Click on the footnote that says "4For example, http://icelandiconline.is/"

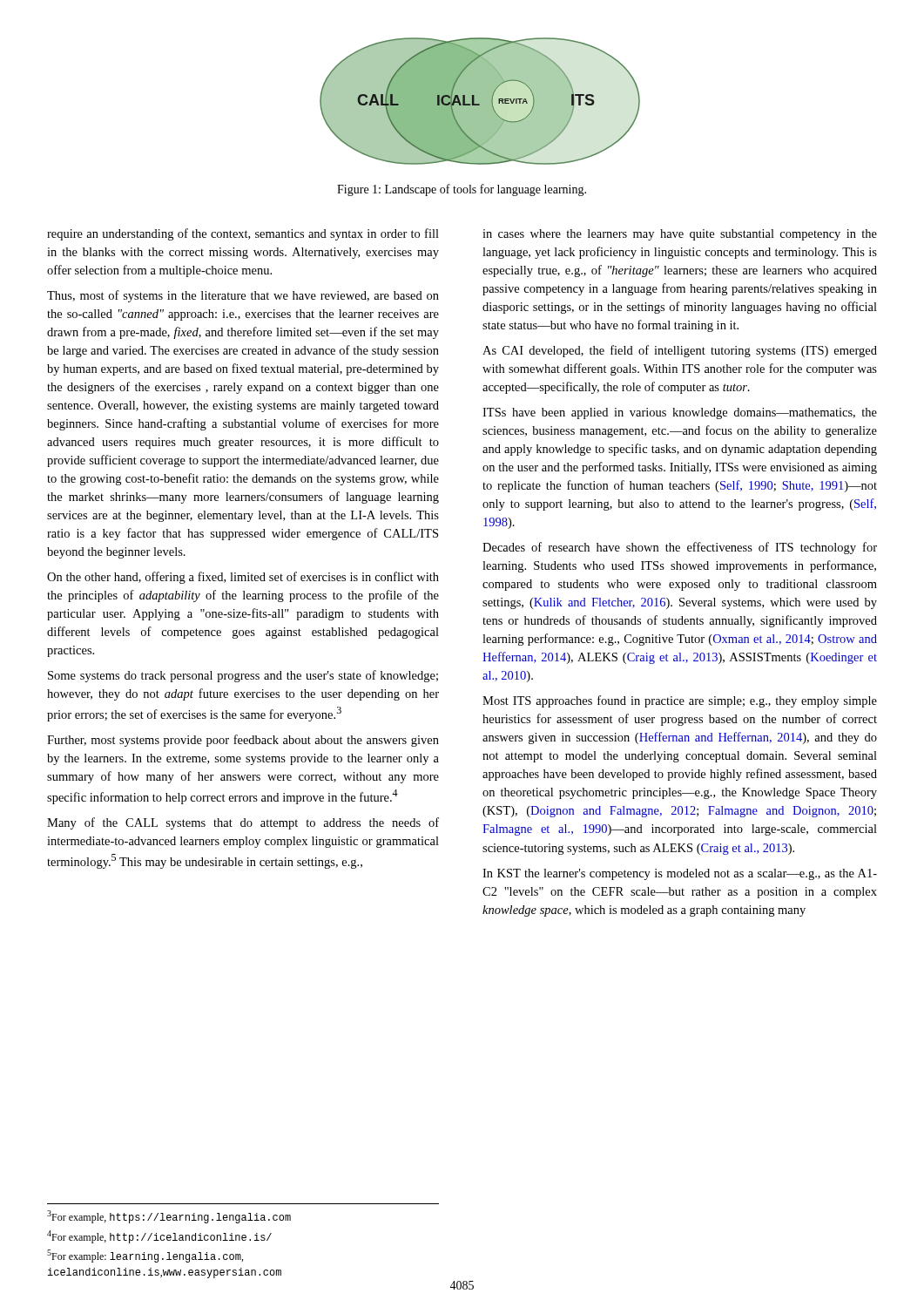pyautogui.click(x=243, y=1236)
